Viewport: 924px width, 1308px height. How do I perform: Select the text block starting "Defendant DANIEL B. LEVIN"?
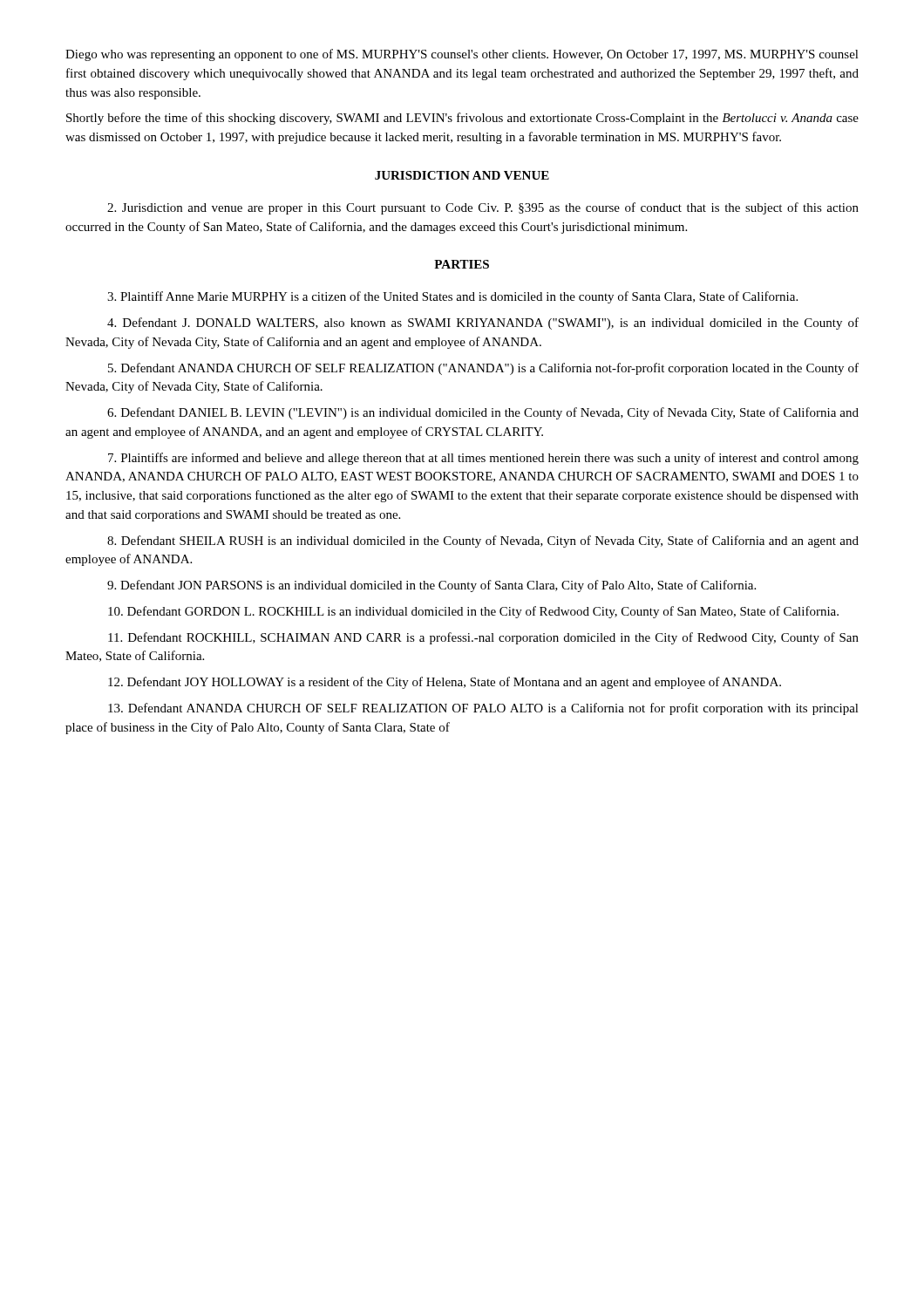pos(462,423)
